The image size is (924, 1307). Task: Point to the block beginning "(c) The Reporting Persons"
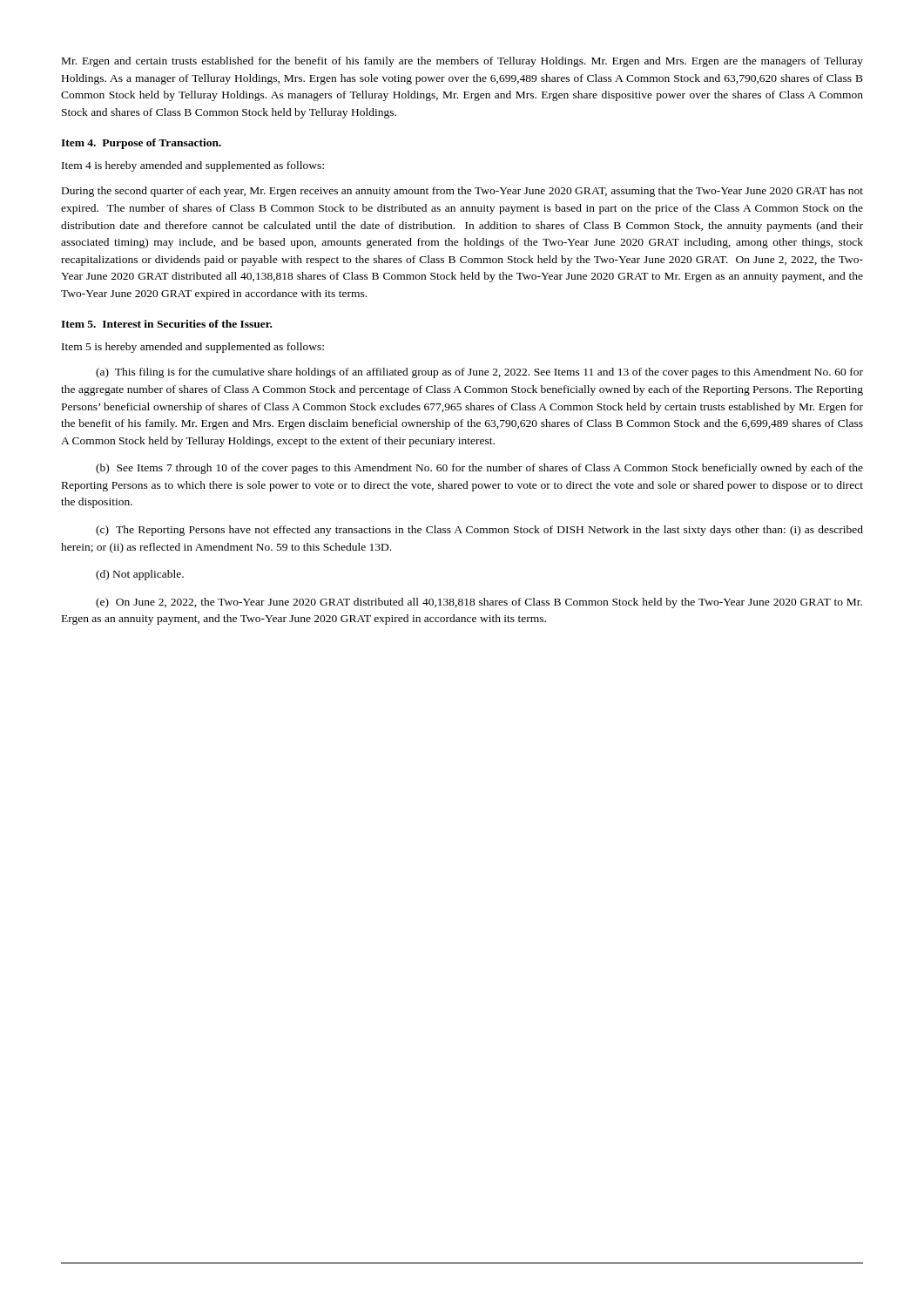click(462, 538)
